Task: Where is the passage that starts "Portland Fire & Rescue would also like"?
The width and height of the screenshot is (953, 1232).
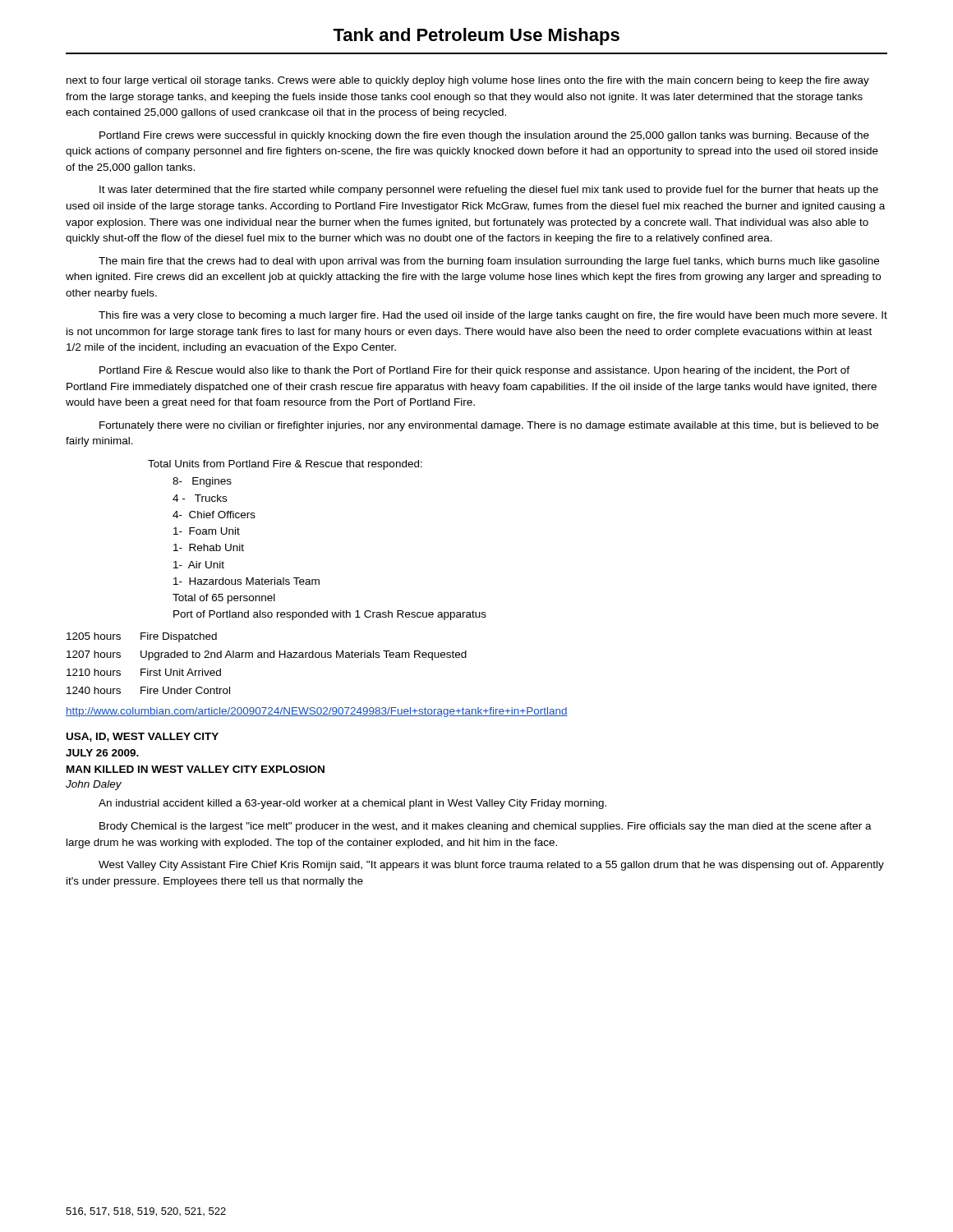Action: (x=471, y=386)
